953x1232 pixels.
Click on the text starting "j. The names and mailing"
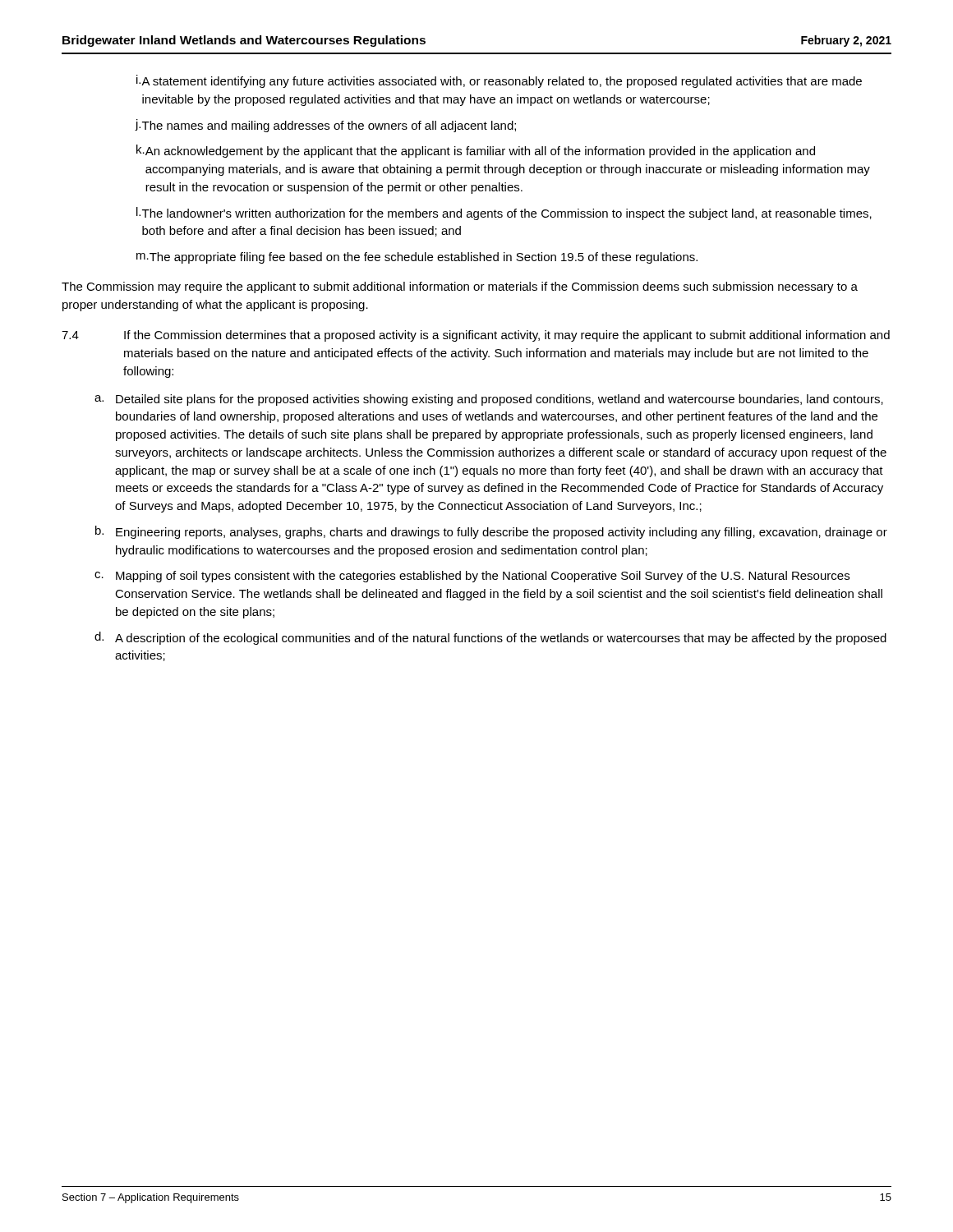476,125
